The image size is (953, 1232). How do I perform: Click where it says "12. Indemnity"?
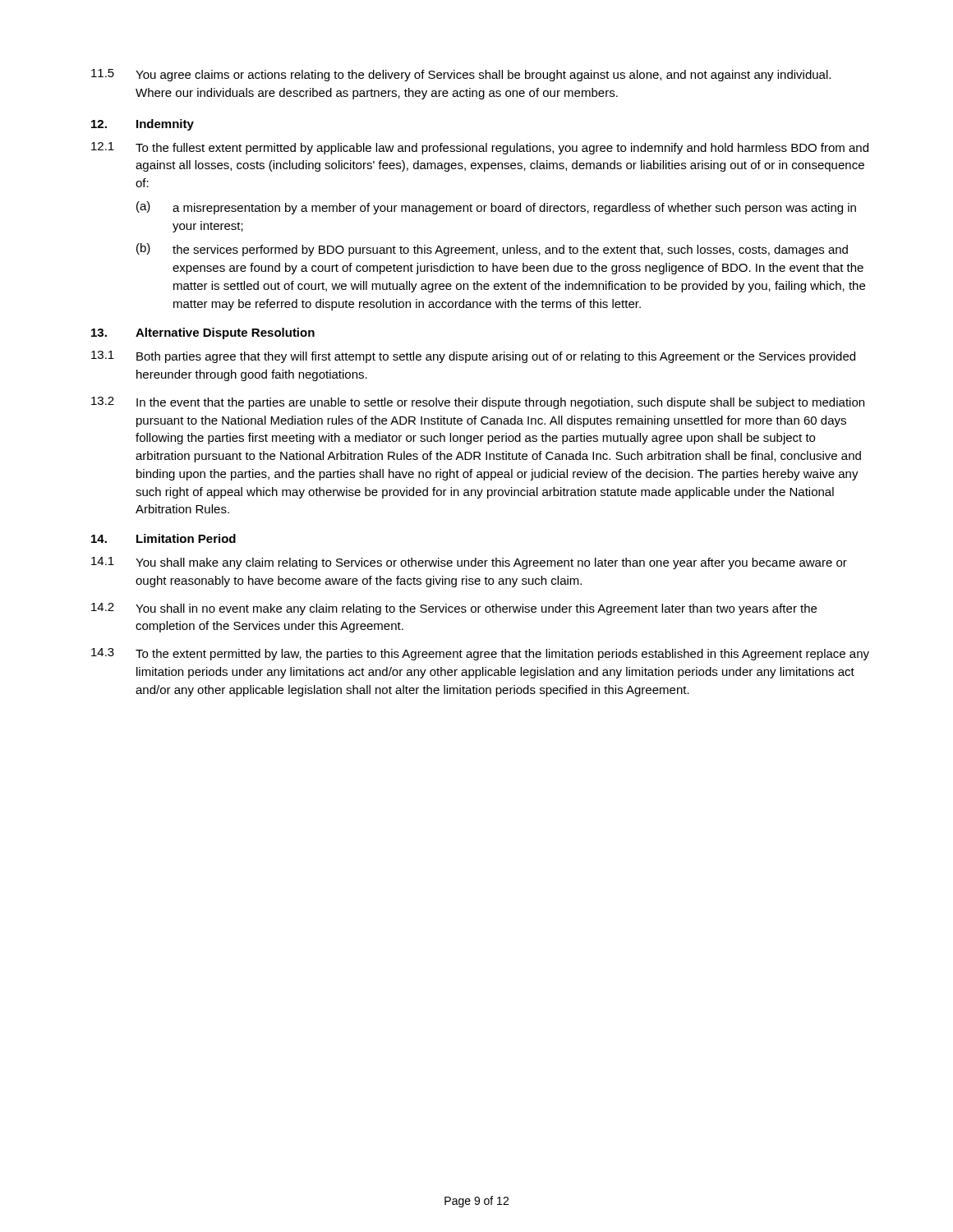coord(142,123)
